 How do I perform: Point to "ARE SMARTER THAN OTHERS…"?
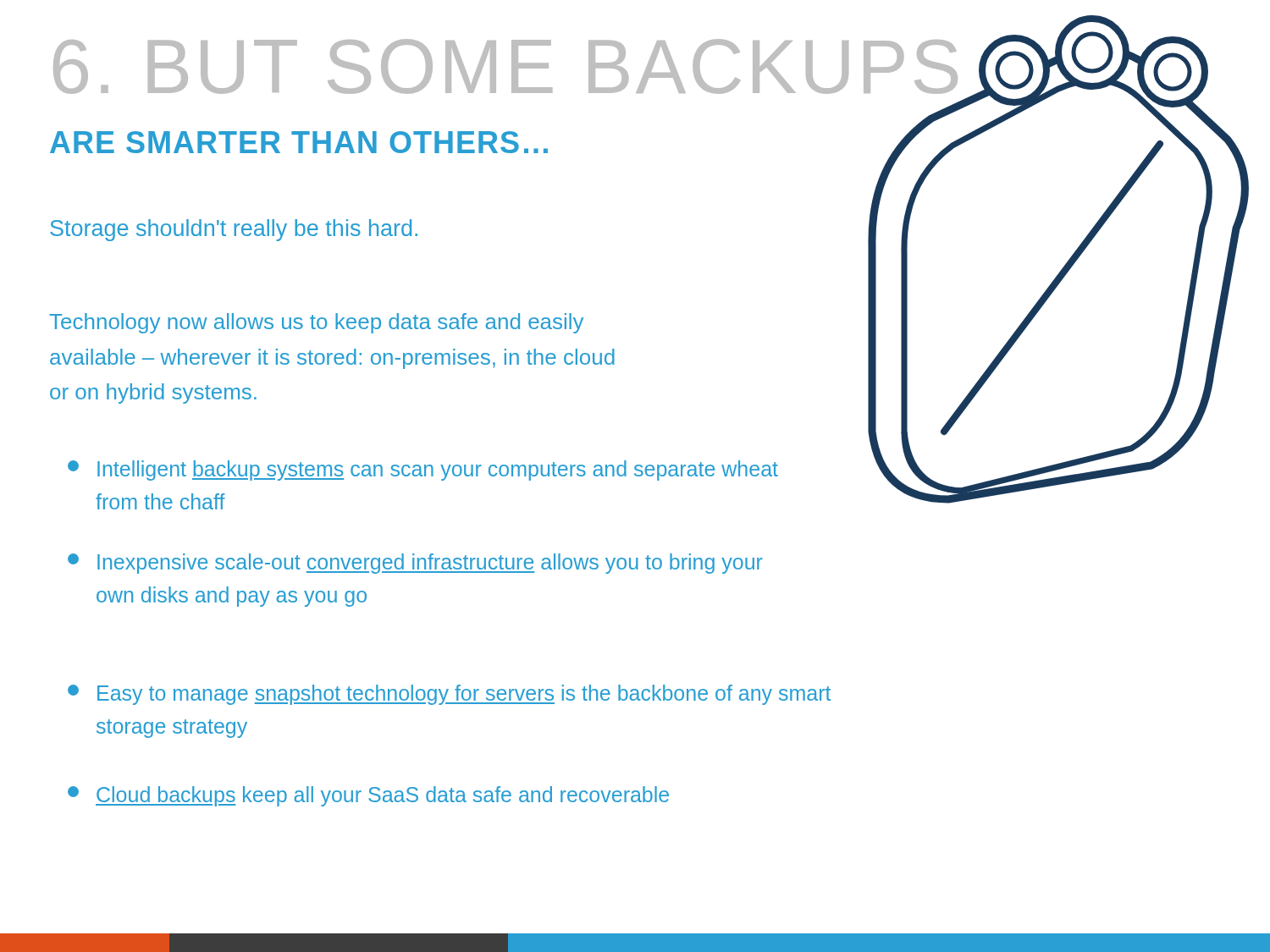pos(301,143)
